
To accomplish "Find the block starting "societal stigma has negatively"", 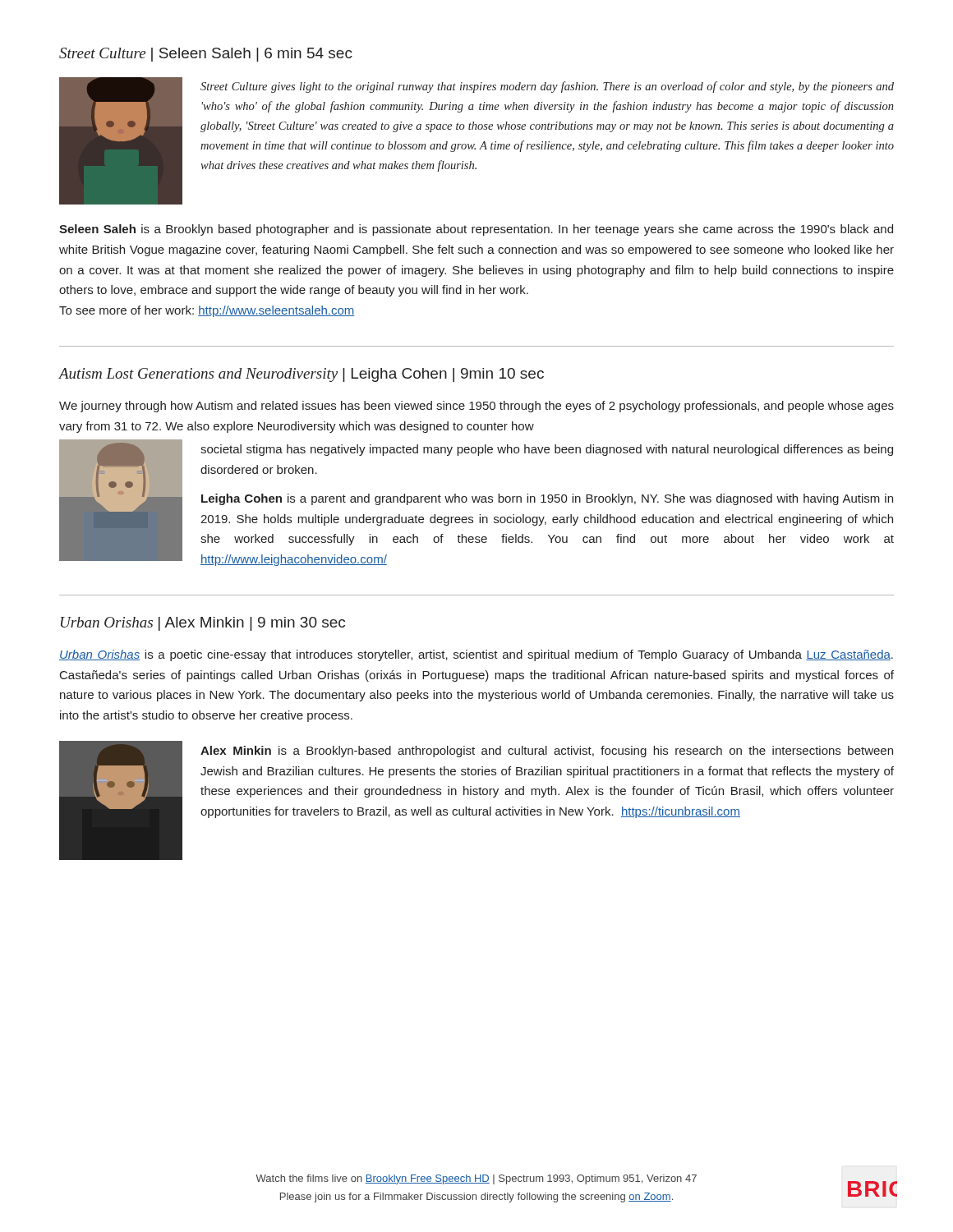I will point(547,459).
